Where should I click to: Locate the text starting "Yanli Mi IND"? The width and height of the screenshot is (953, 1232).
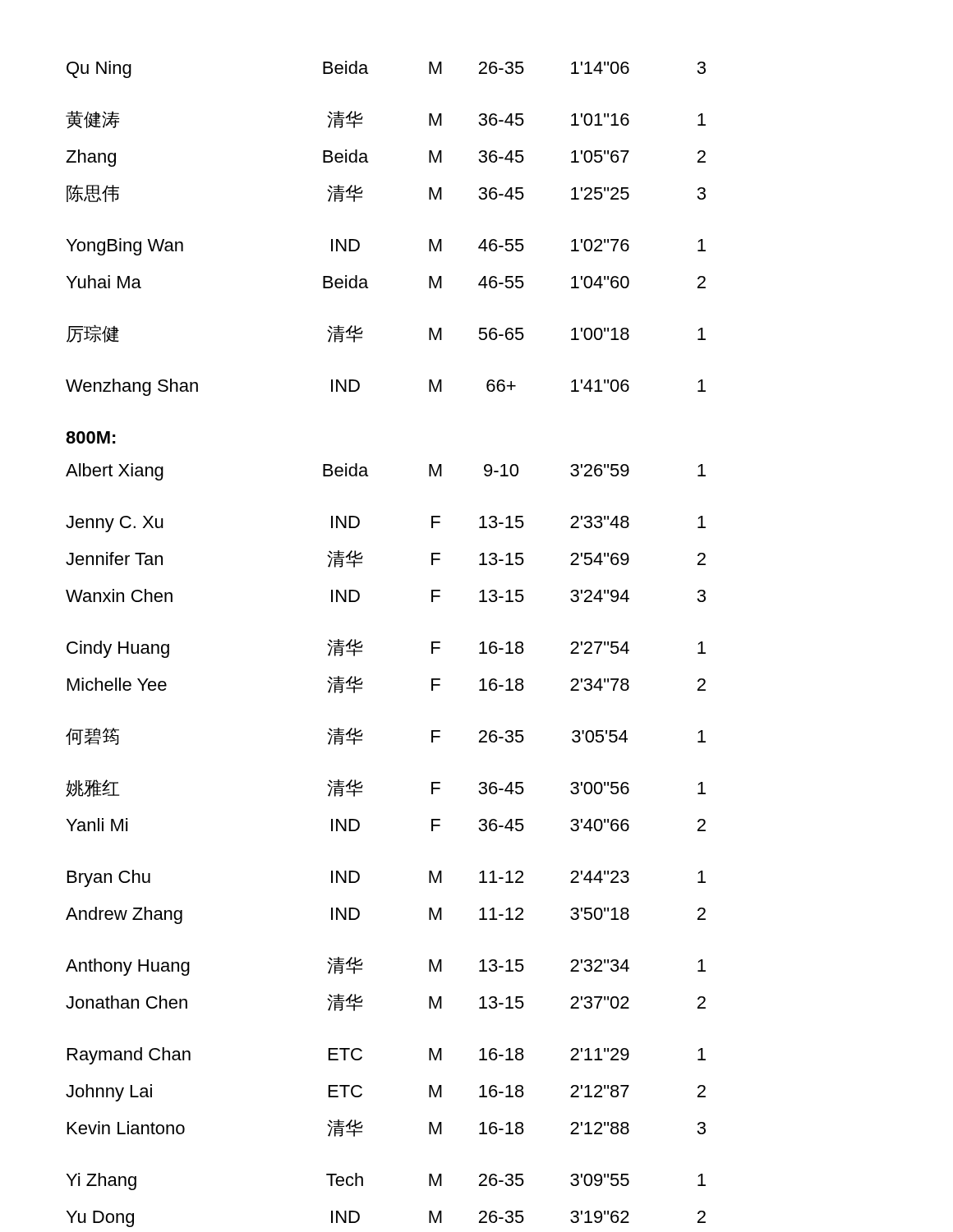point(98,824)
